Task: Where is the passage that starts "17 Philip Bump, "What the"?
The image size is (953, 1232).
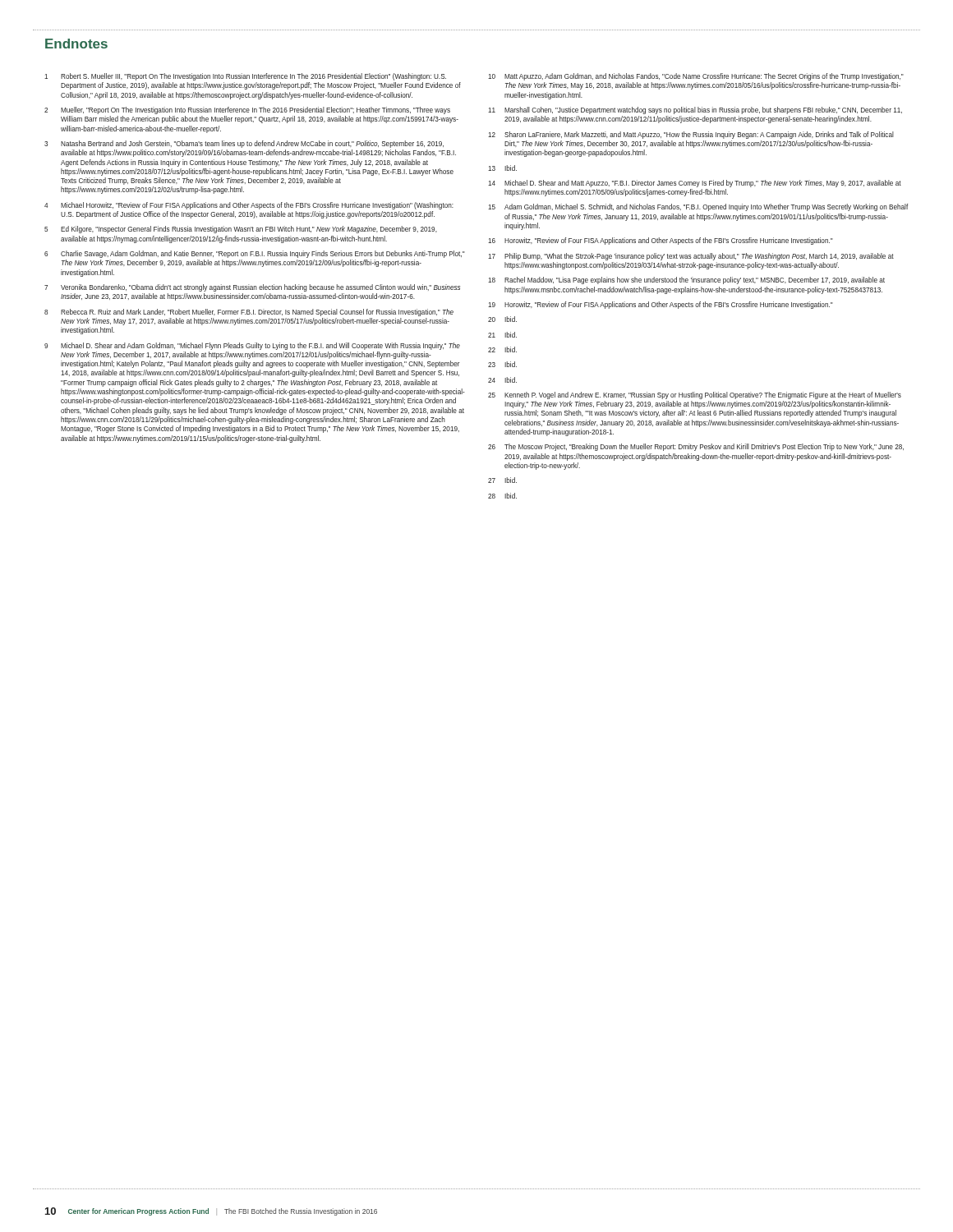Action: click(x=698, y=261)
